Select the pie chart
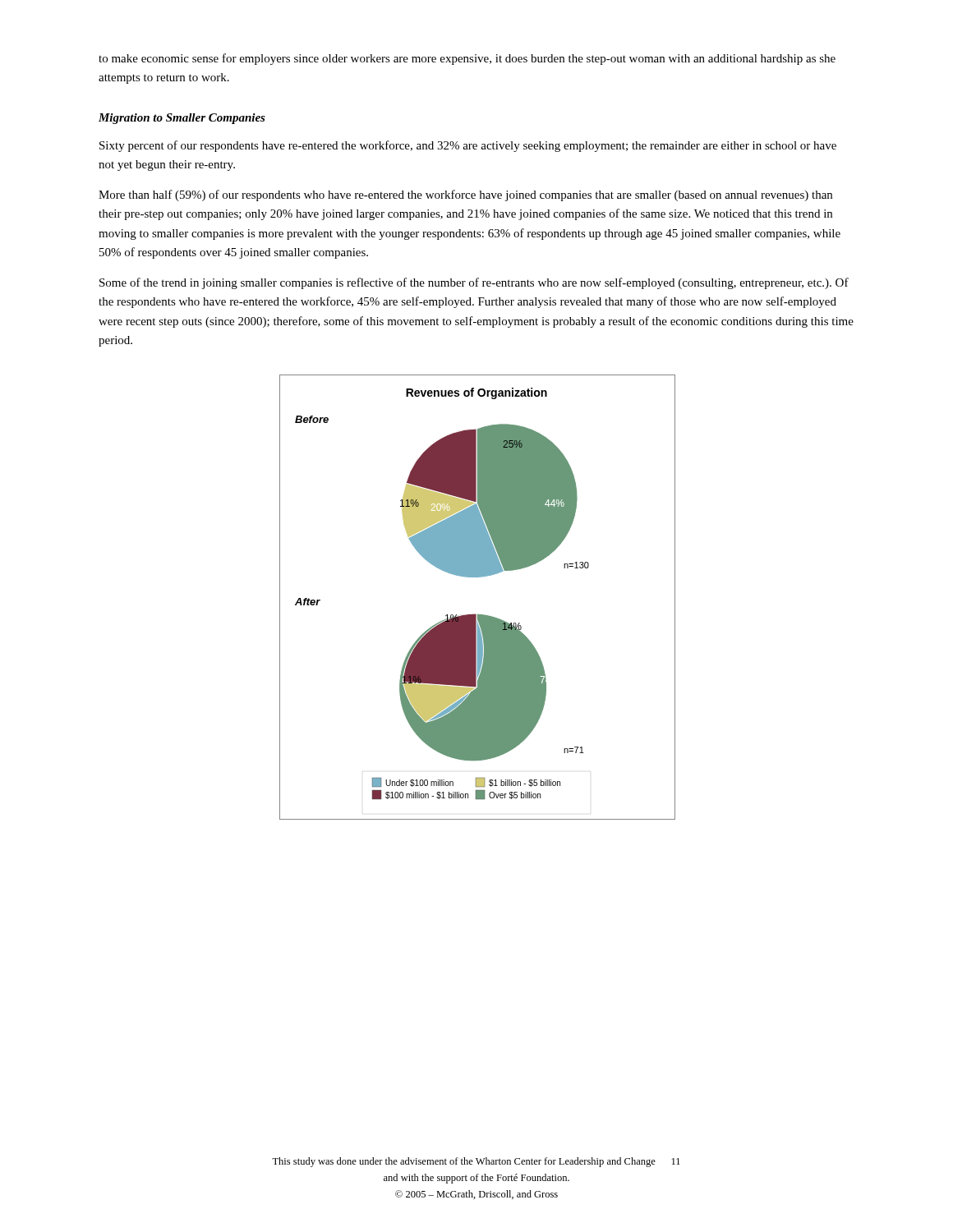This screenshot has height=1232, width=953. click(x=476, y=597)
